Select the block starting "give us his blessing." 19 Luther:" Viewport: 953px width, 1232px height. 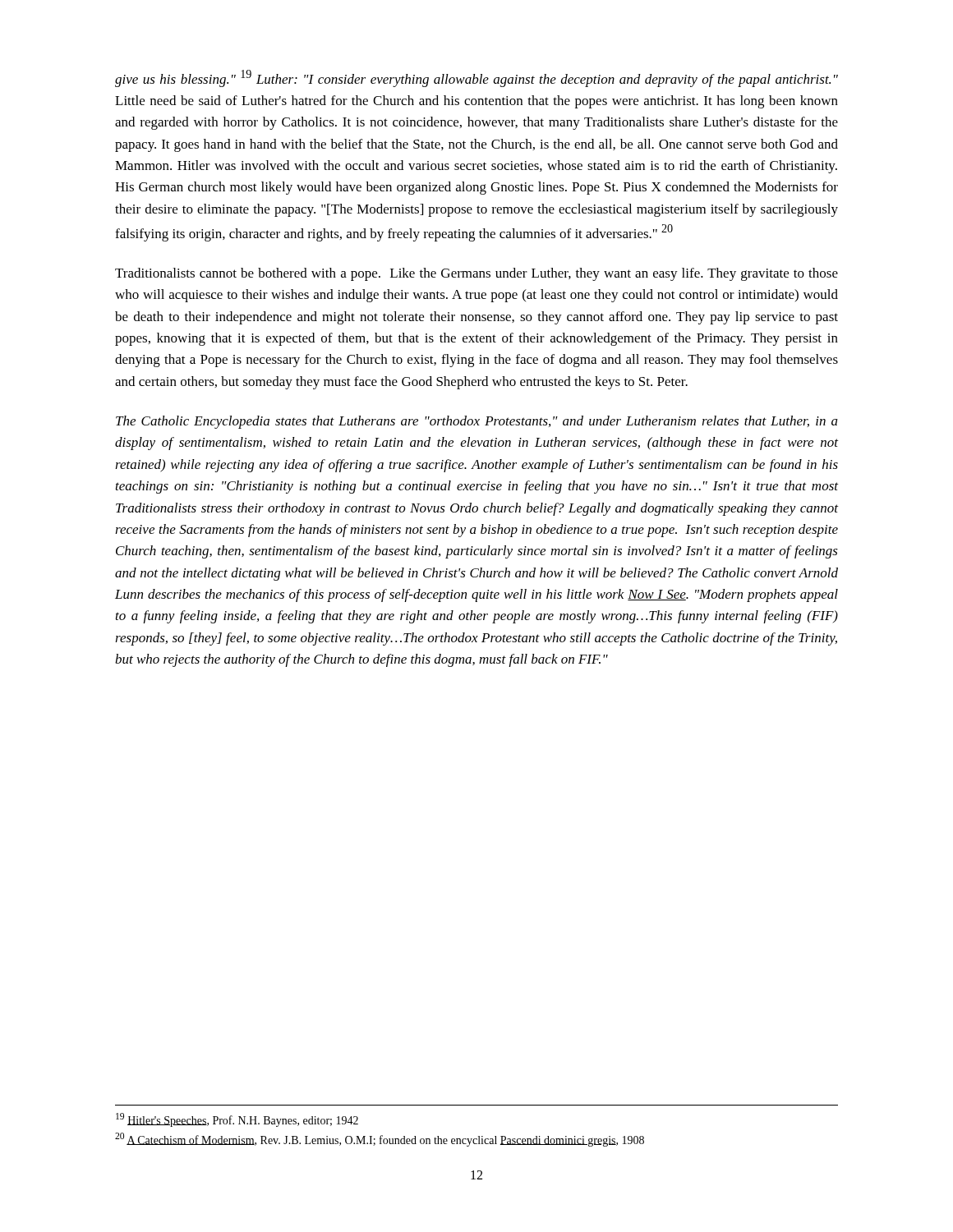pos(476,155)
